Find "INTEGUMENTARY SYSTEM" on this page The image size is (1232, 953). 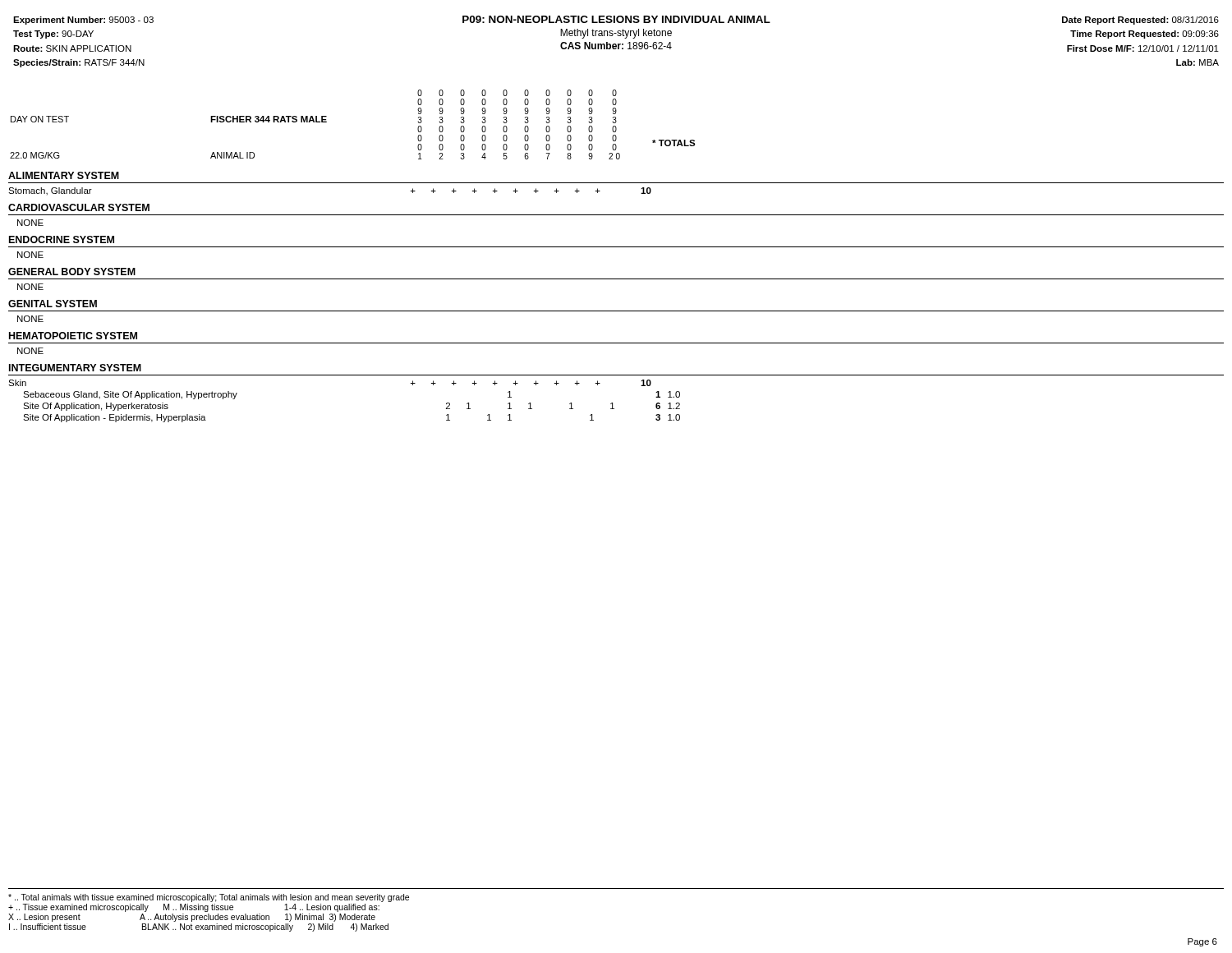(x=75, y=368)
